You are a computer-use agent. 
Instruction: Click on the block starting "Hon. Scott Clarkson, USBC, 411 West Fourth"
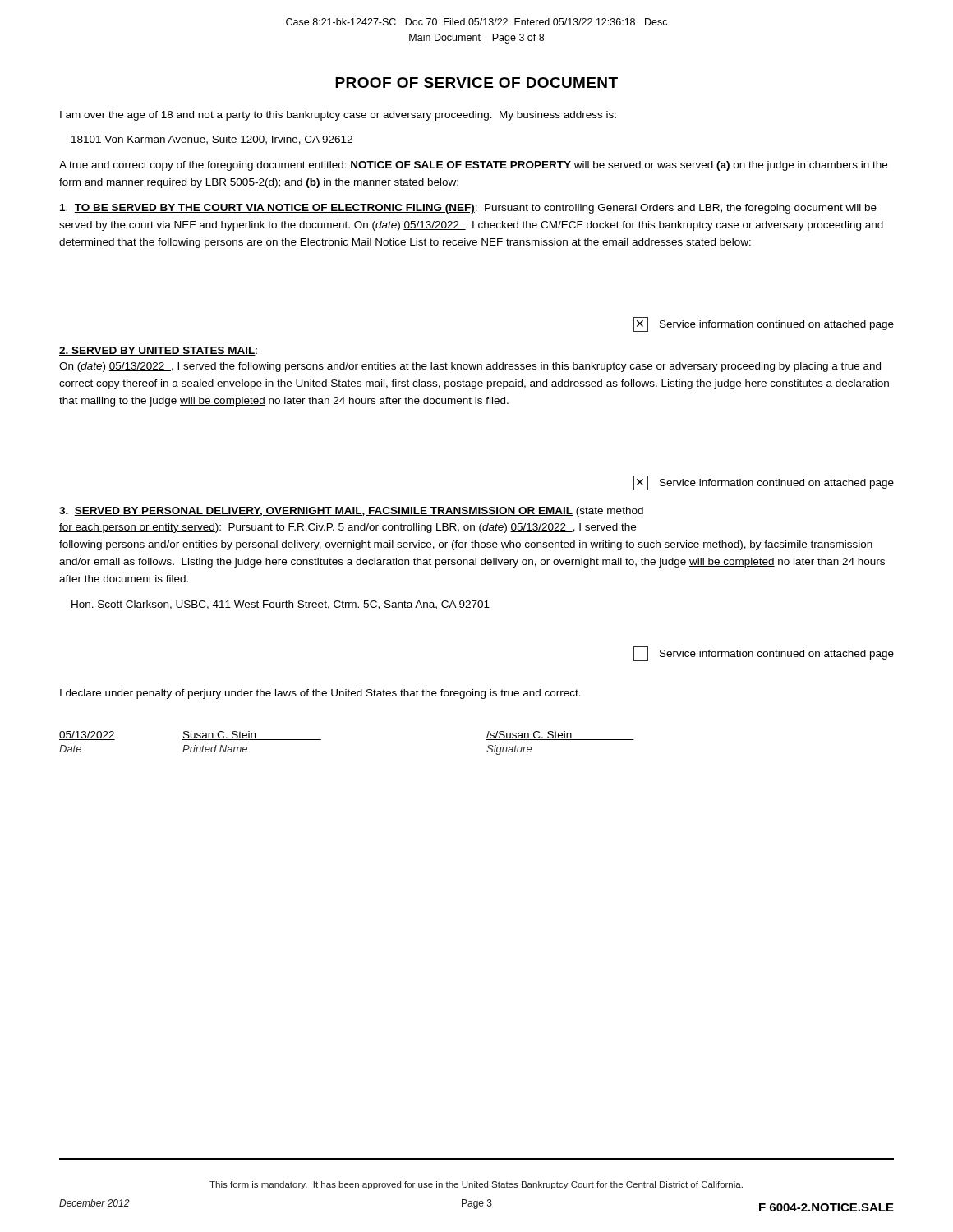pos(280,604)
